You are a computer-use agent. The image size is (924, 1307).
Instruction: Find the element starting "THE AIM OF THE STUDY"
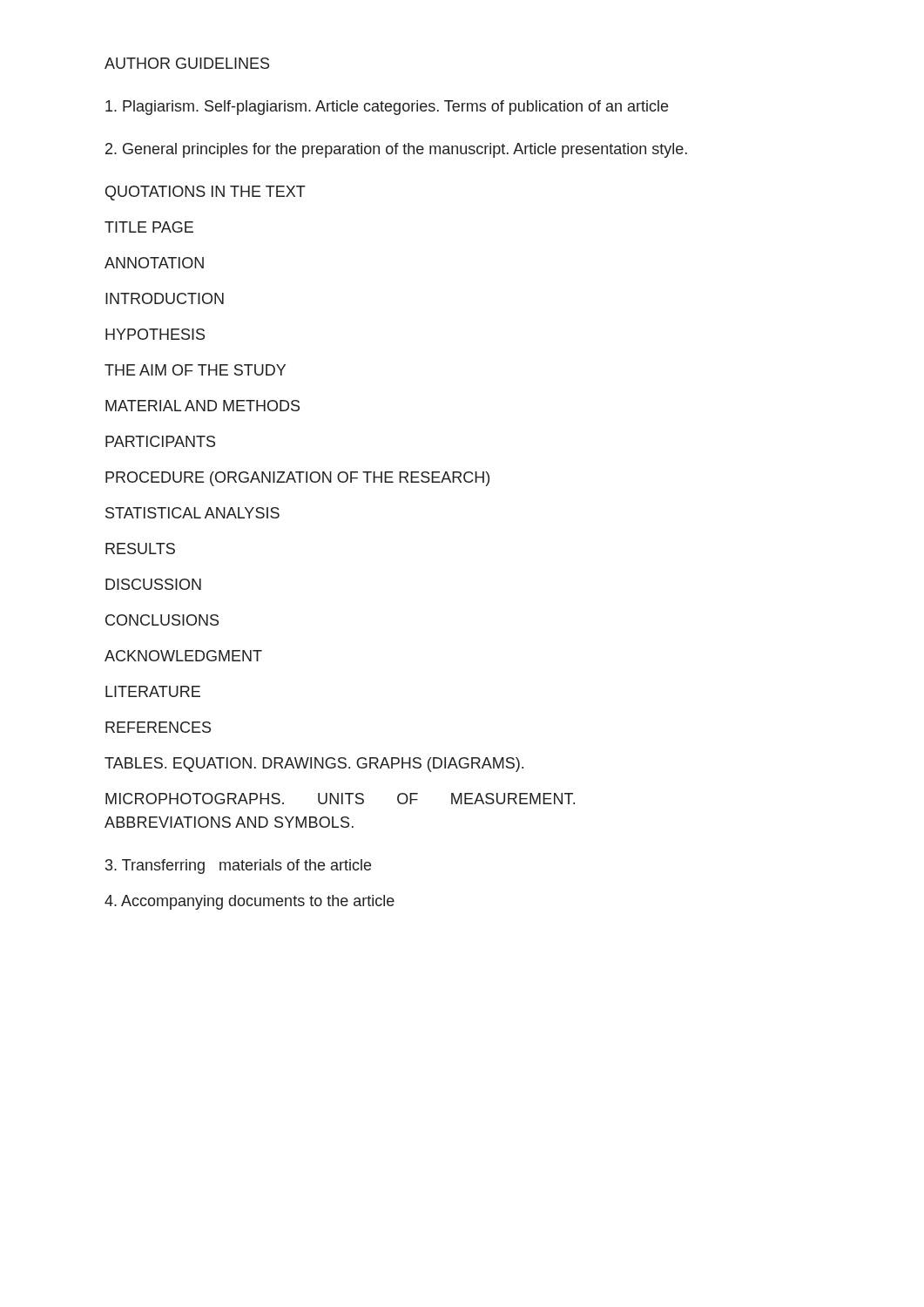click(195, 370)
